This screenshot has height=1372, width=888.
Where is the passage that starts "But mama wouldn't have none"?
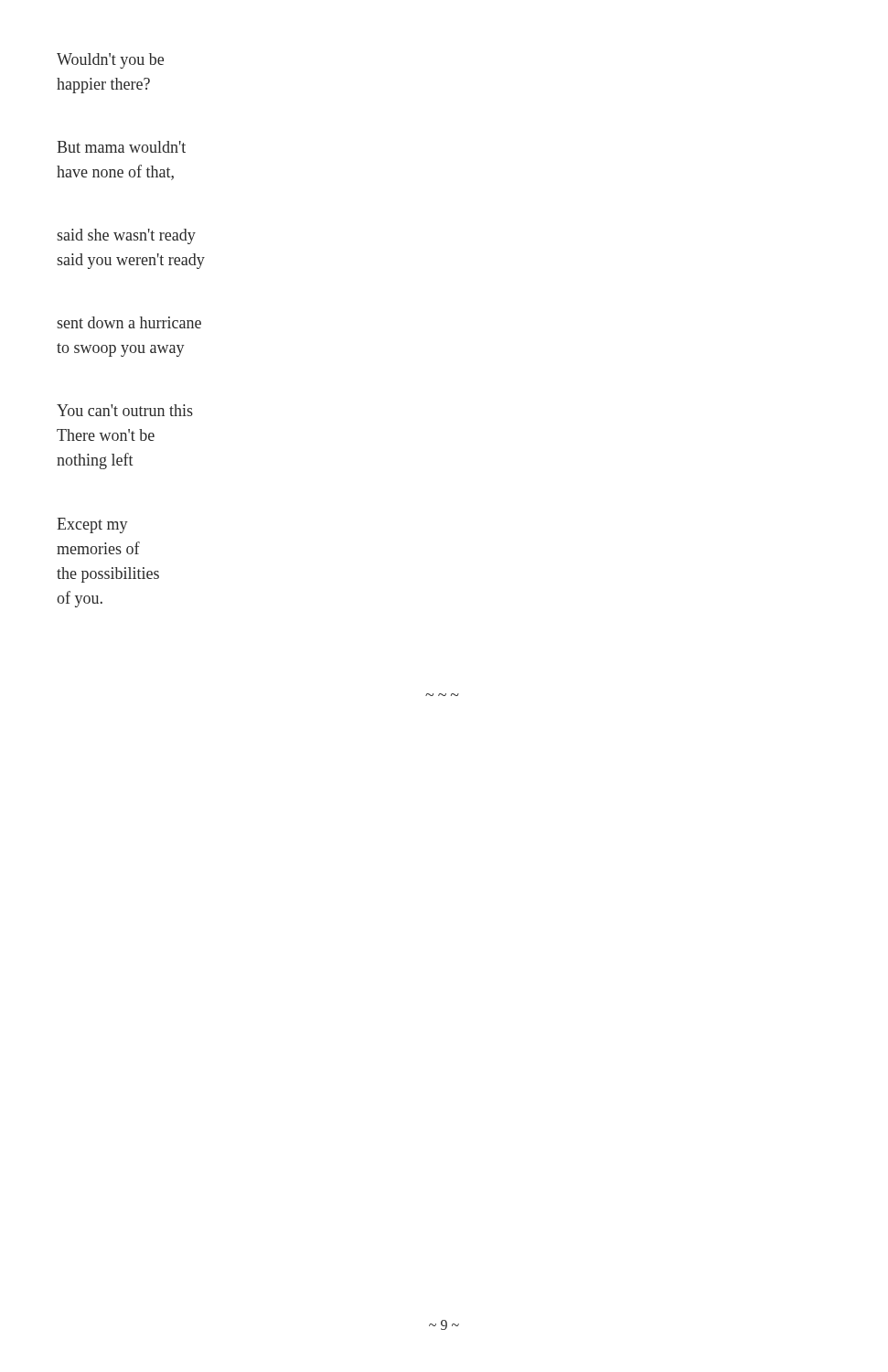point(121,160)
